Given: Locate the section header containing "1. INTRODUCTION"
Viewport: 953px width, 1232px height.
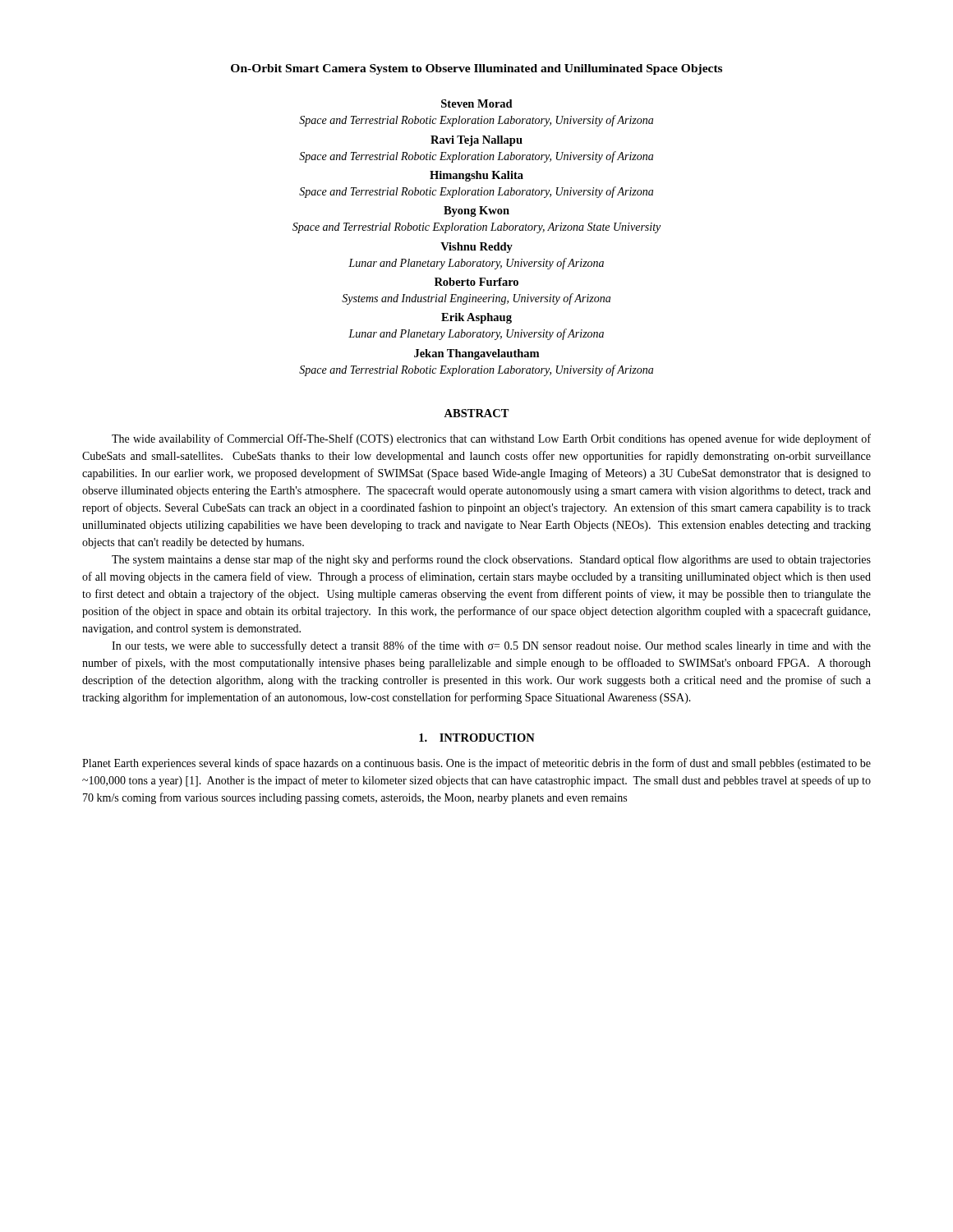Looking at the screenshot, I should click(x=476, y=738).
